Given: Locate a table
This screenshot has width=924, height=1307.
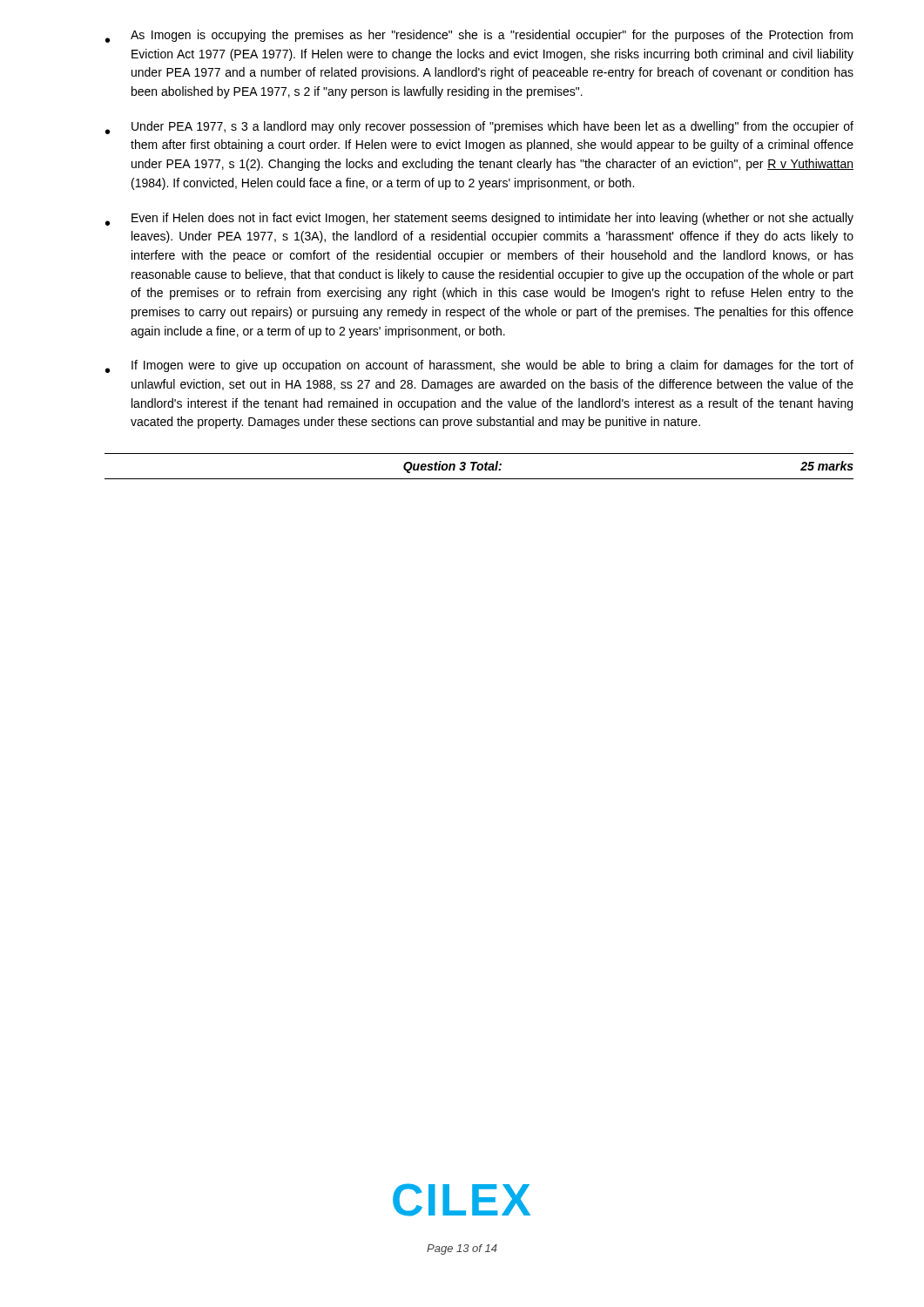Looking at the screenshot, I should (479, 466).
